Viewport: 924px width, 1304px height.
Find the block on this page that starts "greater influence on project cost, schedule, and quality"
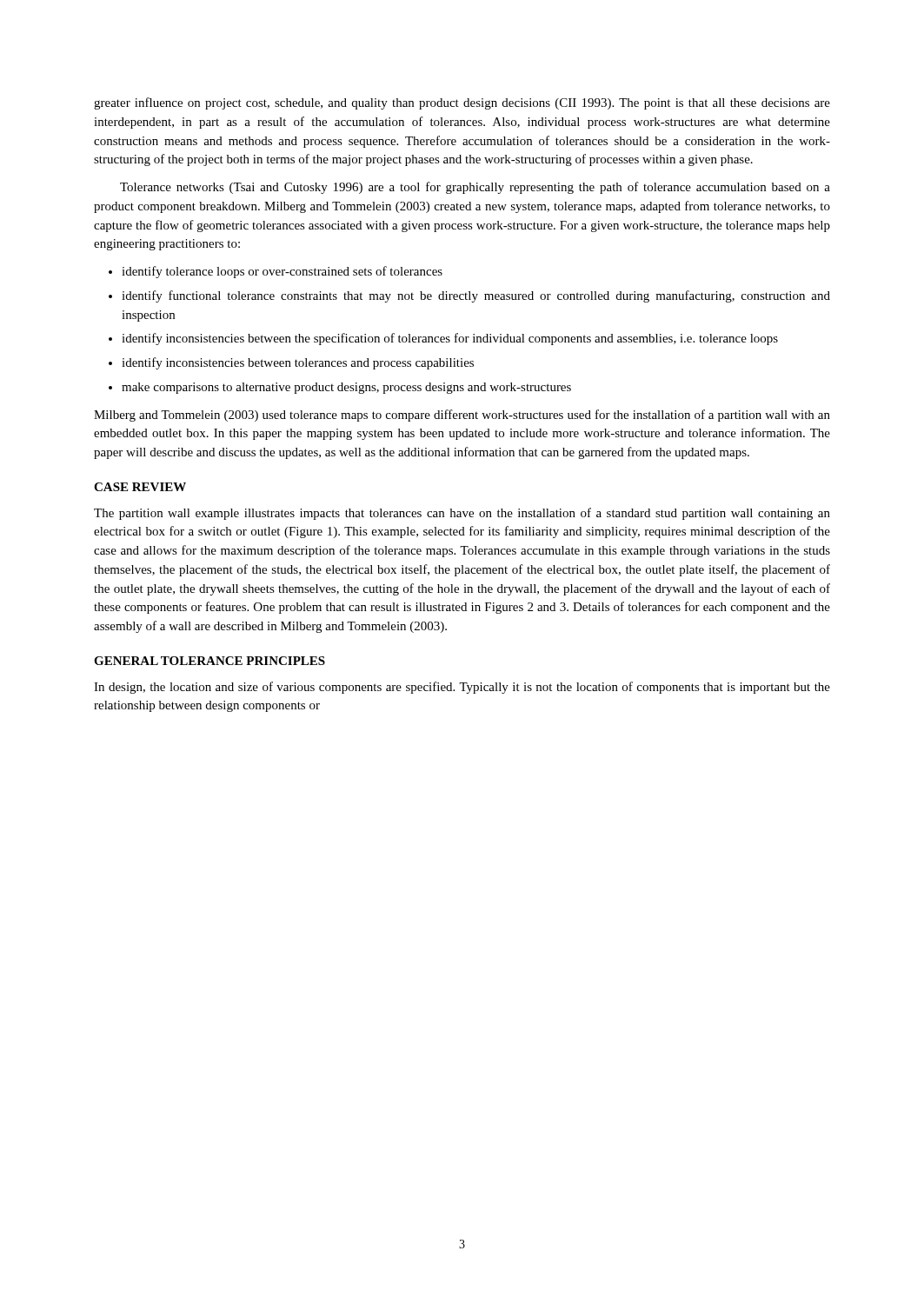[462, 132]
